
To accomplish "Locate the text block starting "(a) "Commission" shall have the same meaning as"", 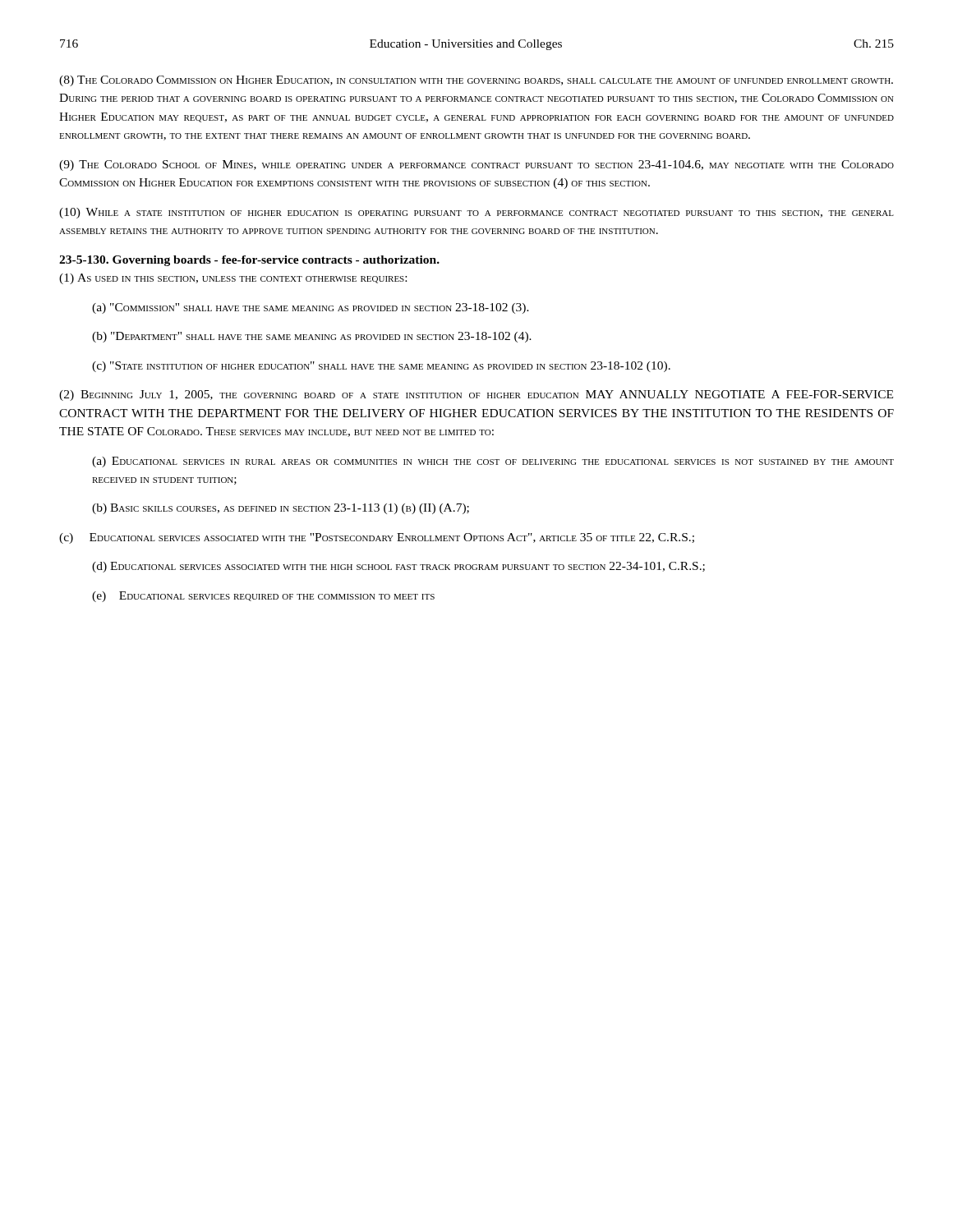I will [x=493, y=307].
